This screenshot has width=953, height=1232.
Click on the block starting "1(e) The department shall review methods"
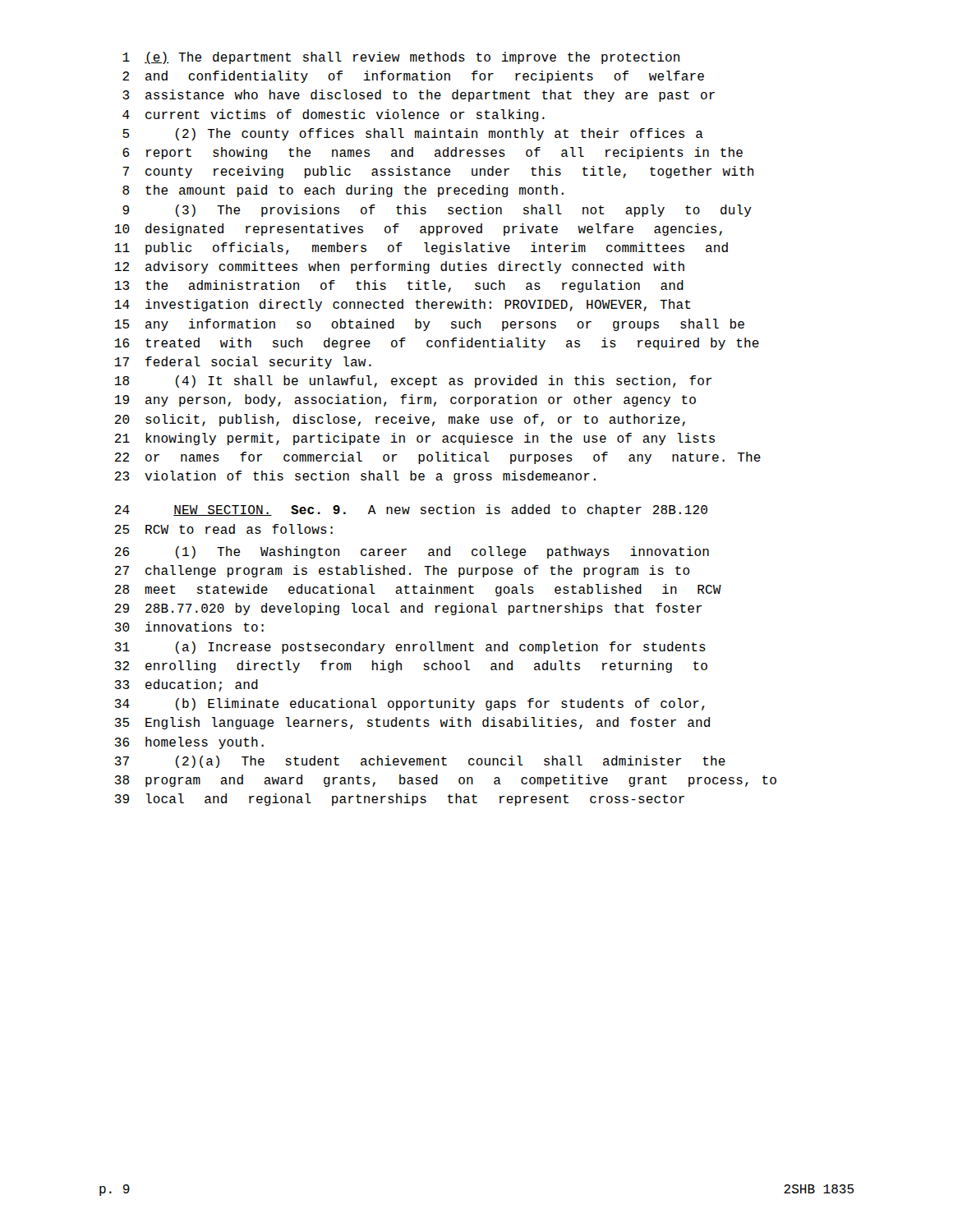click(x=476, y=59)
